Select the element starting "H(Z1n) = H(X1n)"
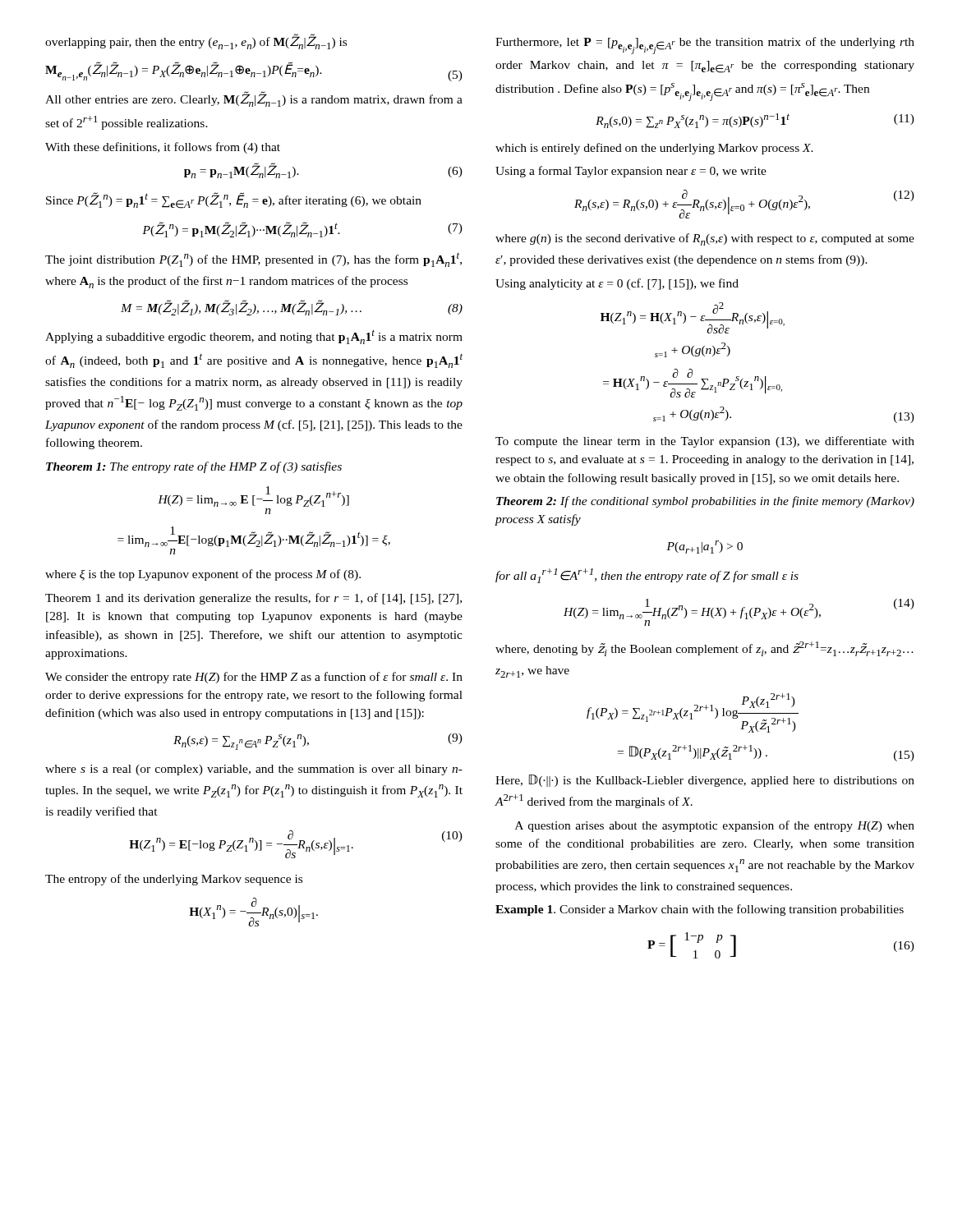Screen dimensions: 1232x953 705,362
